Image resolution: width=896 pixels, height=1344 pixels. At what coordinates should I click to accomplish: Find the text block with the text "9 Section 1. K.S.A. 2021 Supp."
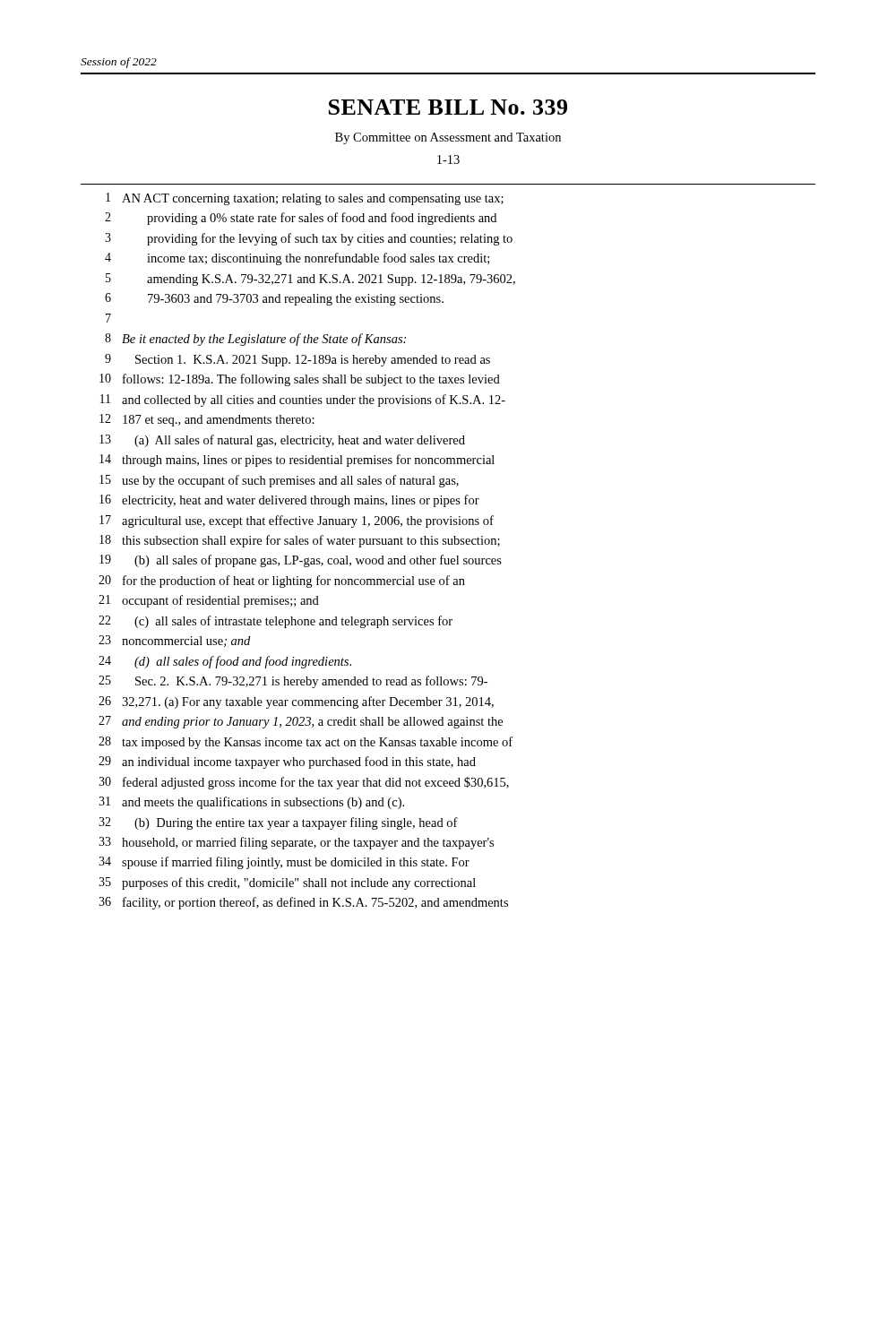[448, 359]
